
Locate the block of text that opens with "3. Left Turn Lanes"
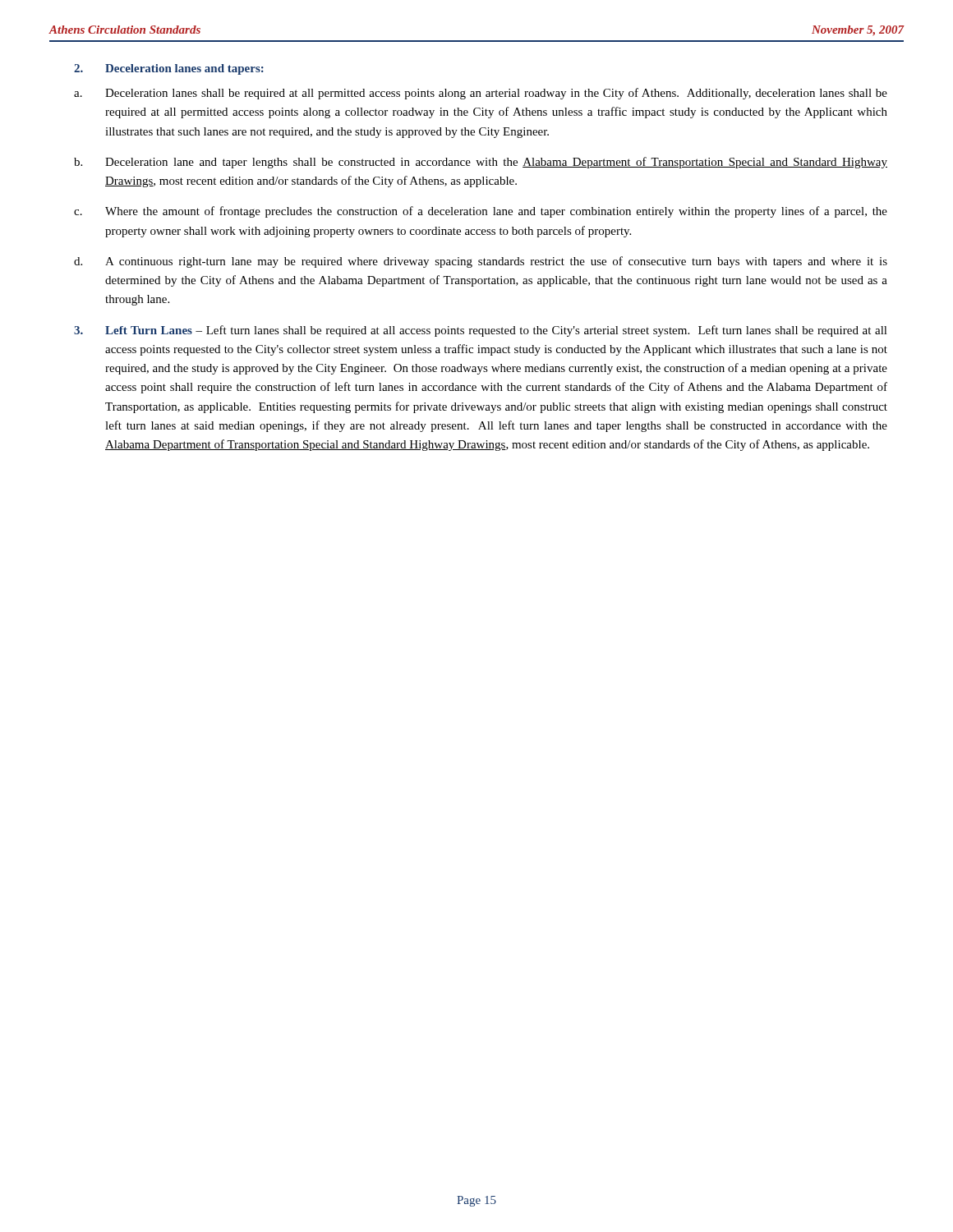(x=481, y=388)
